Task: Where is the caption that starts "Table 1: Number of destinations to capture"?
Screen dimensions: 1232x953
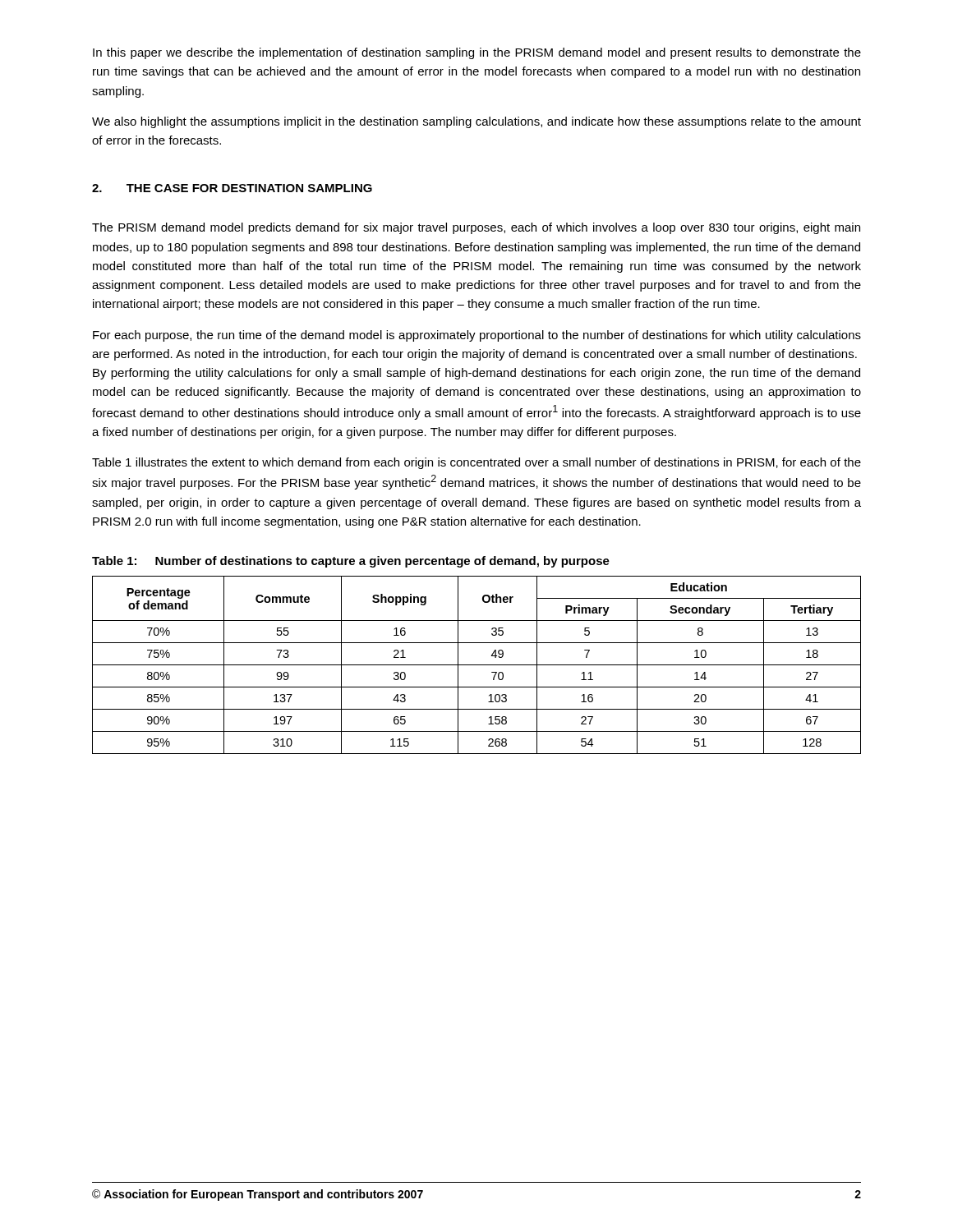Action: [x=351, y=561]
